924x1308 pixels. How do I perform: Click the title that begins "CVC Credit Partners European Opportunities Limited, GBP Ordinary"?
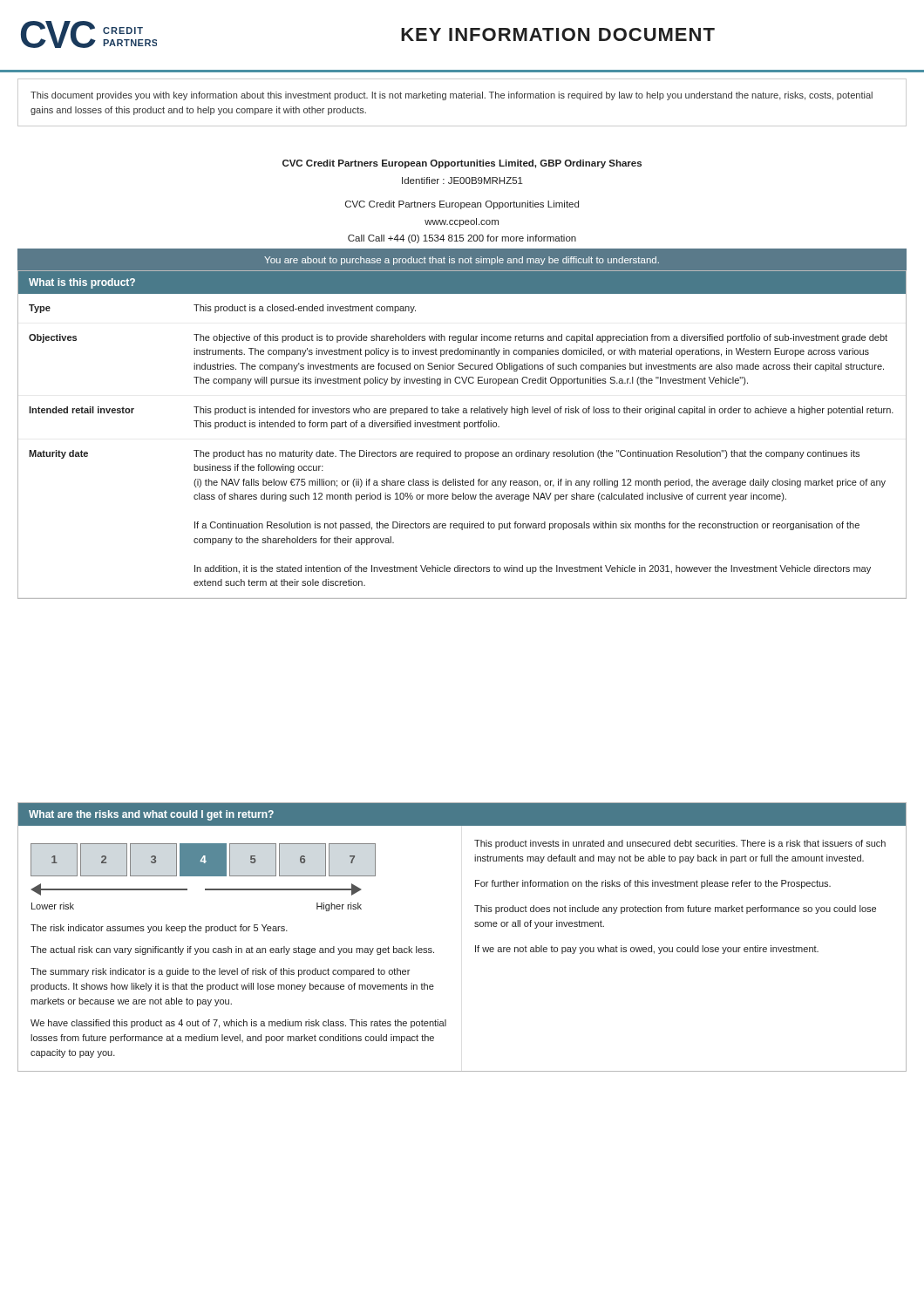(462, 172)
